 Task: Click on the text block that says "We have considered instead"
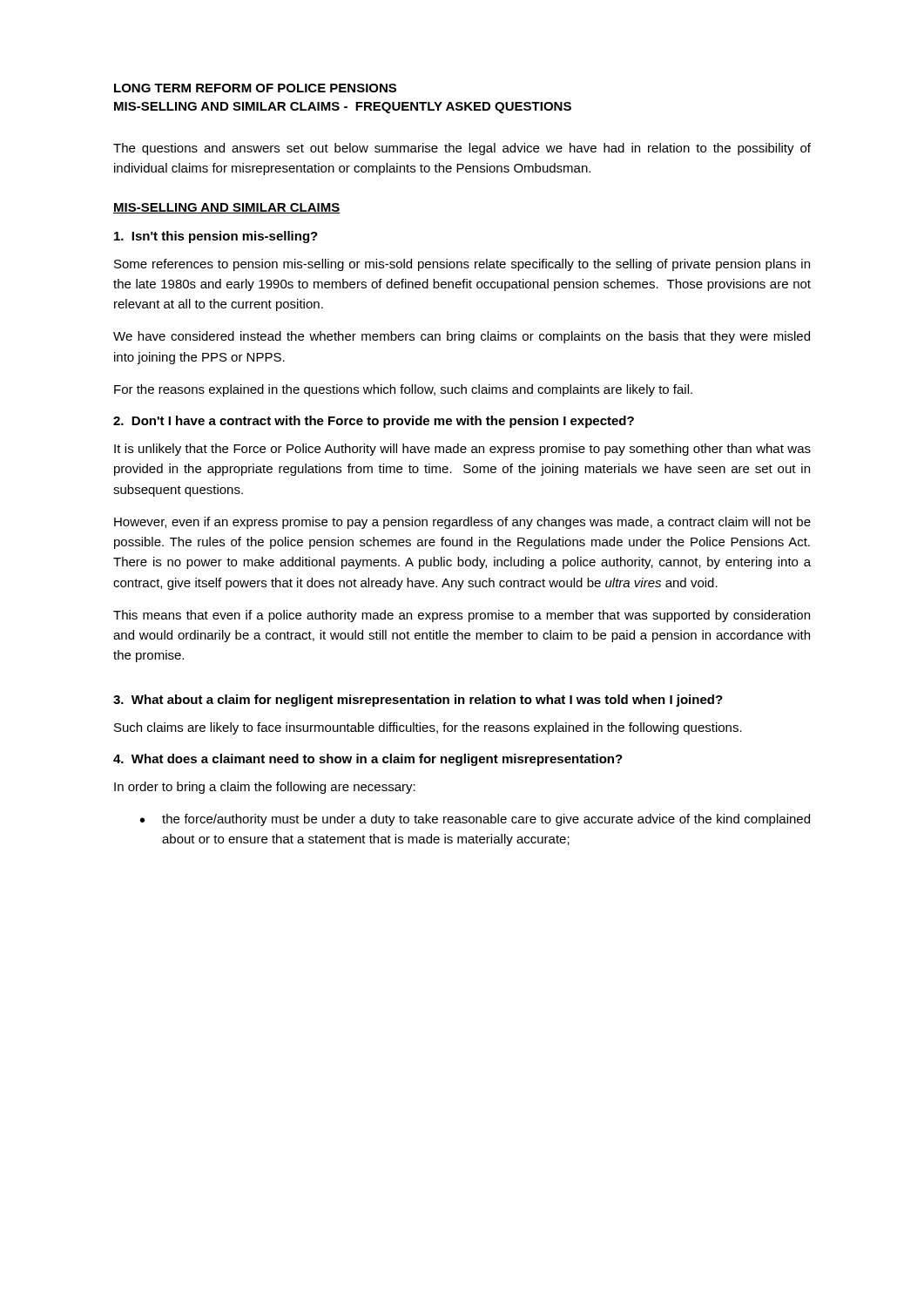coord(462,346)
